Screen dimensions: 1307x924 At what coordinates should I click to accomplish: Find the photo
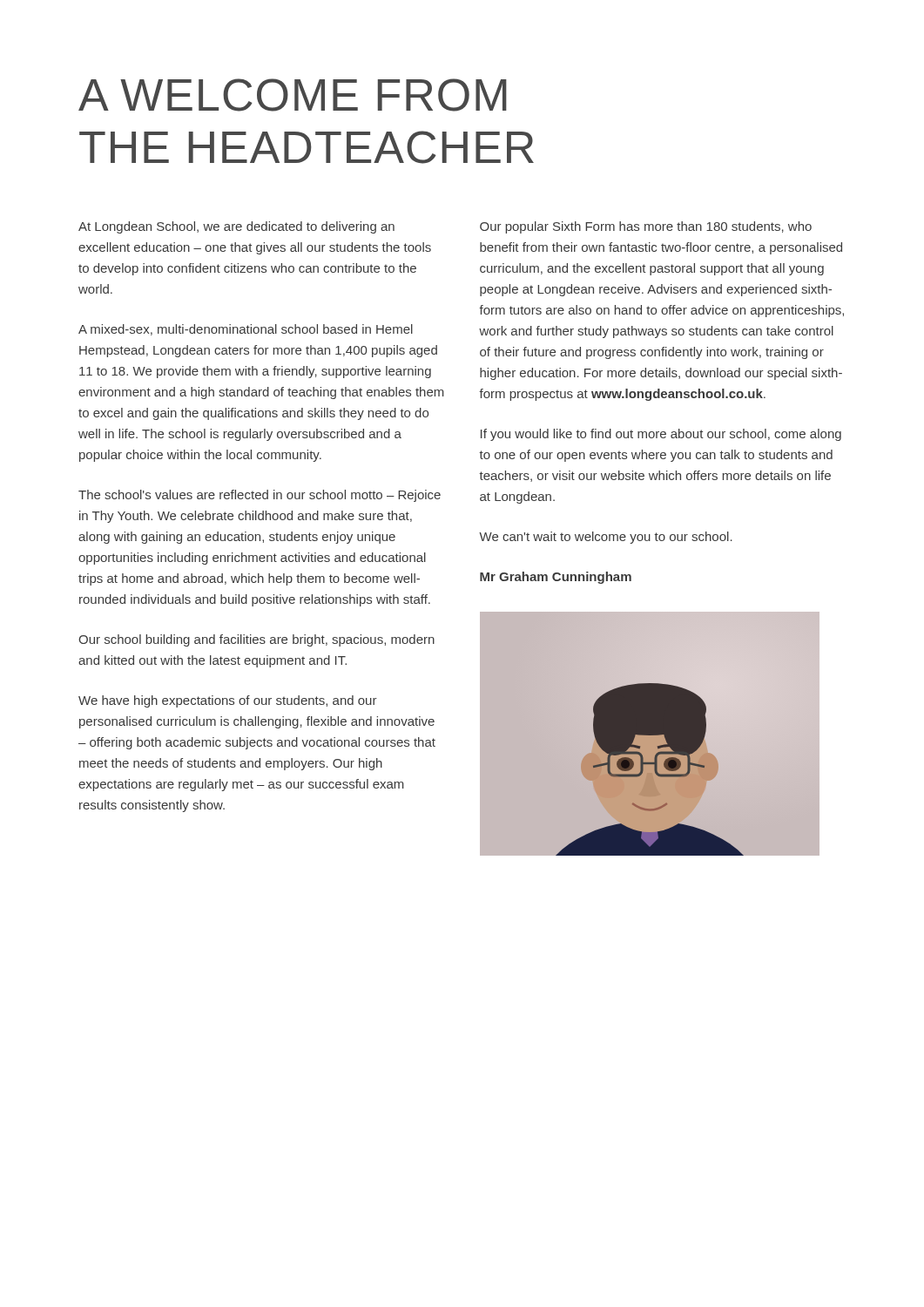[x=663, y=735]
